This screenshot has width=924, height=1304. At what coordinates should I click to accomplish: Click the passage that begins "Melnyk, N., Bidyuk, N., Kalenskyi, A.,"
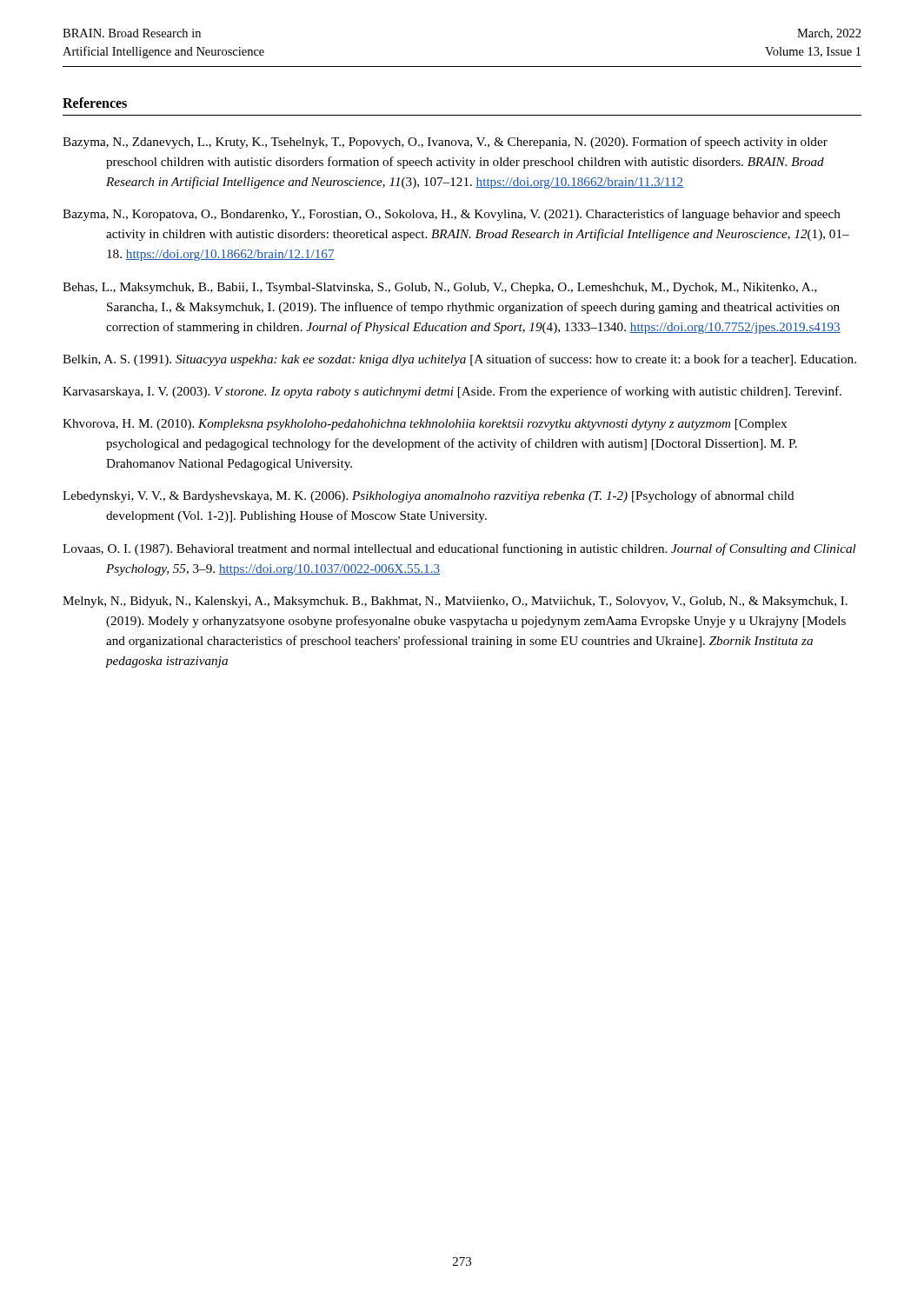(455, 630)
